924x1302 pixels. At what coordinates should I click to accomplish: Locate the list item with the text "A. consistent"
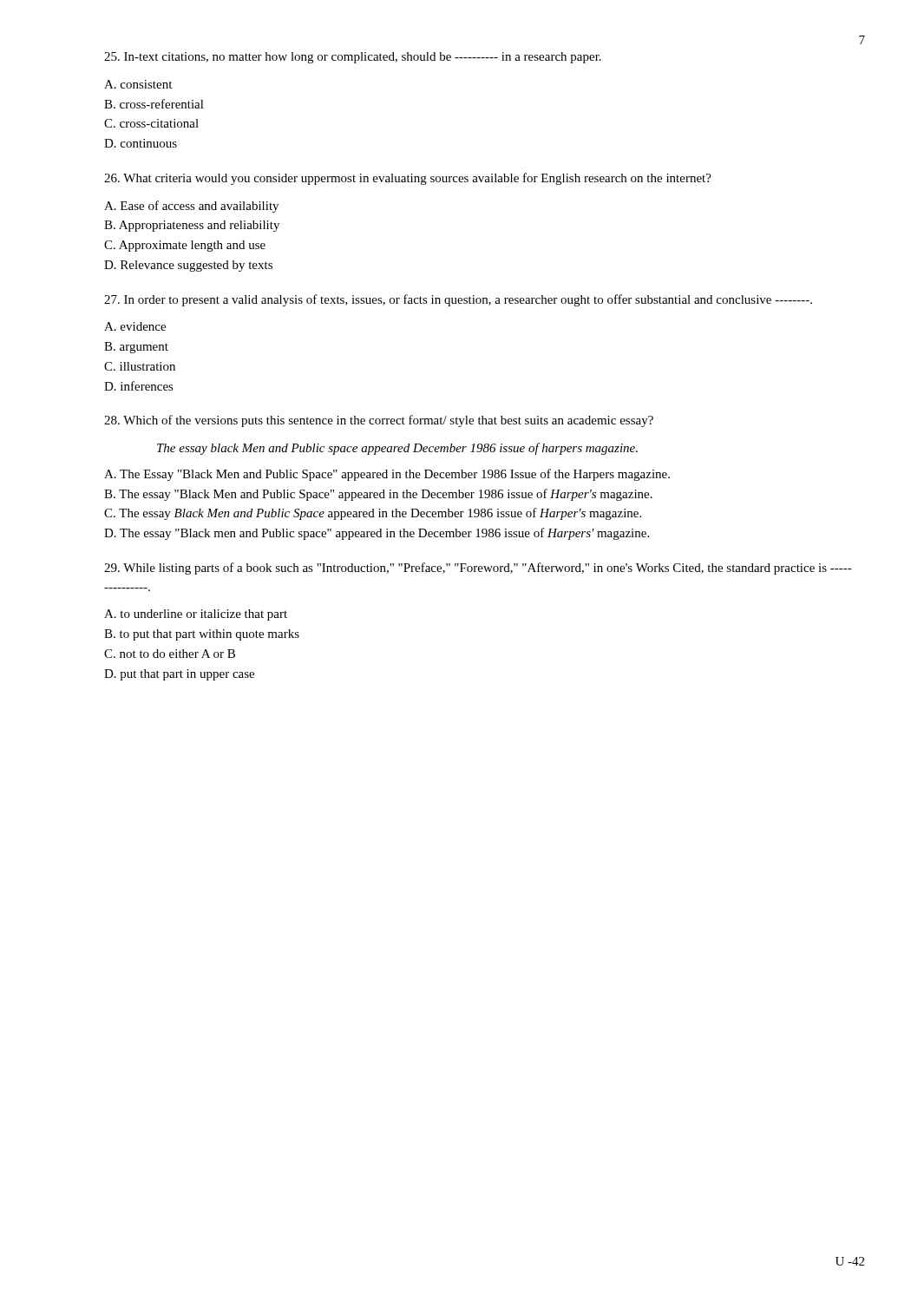click(x=138, y=84)
